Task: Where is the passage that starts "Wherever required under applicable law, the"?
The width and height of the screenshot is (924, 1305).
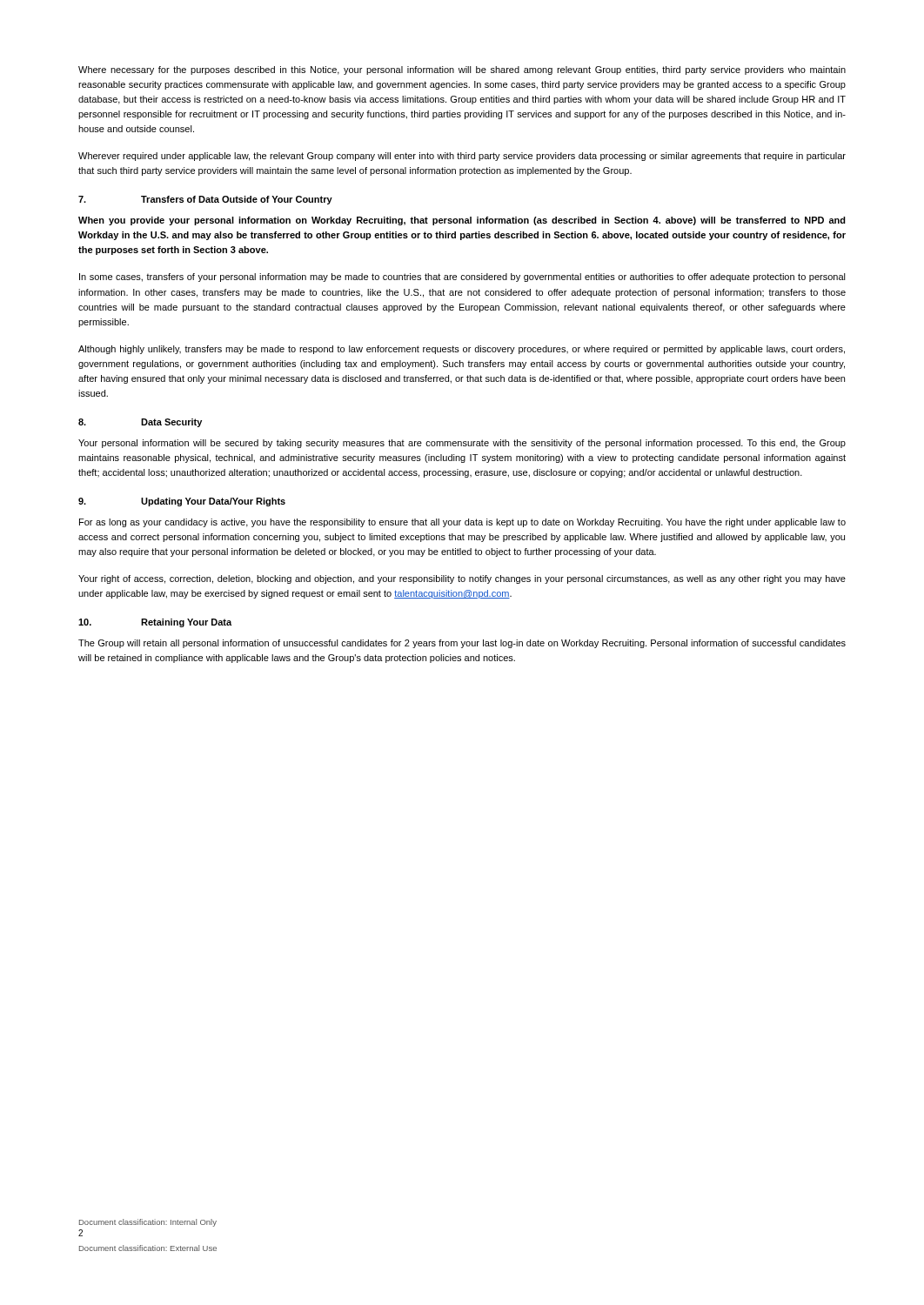Action: (462, 163)
